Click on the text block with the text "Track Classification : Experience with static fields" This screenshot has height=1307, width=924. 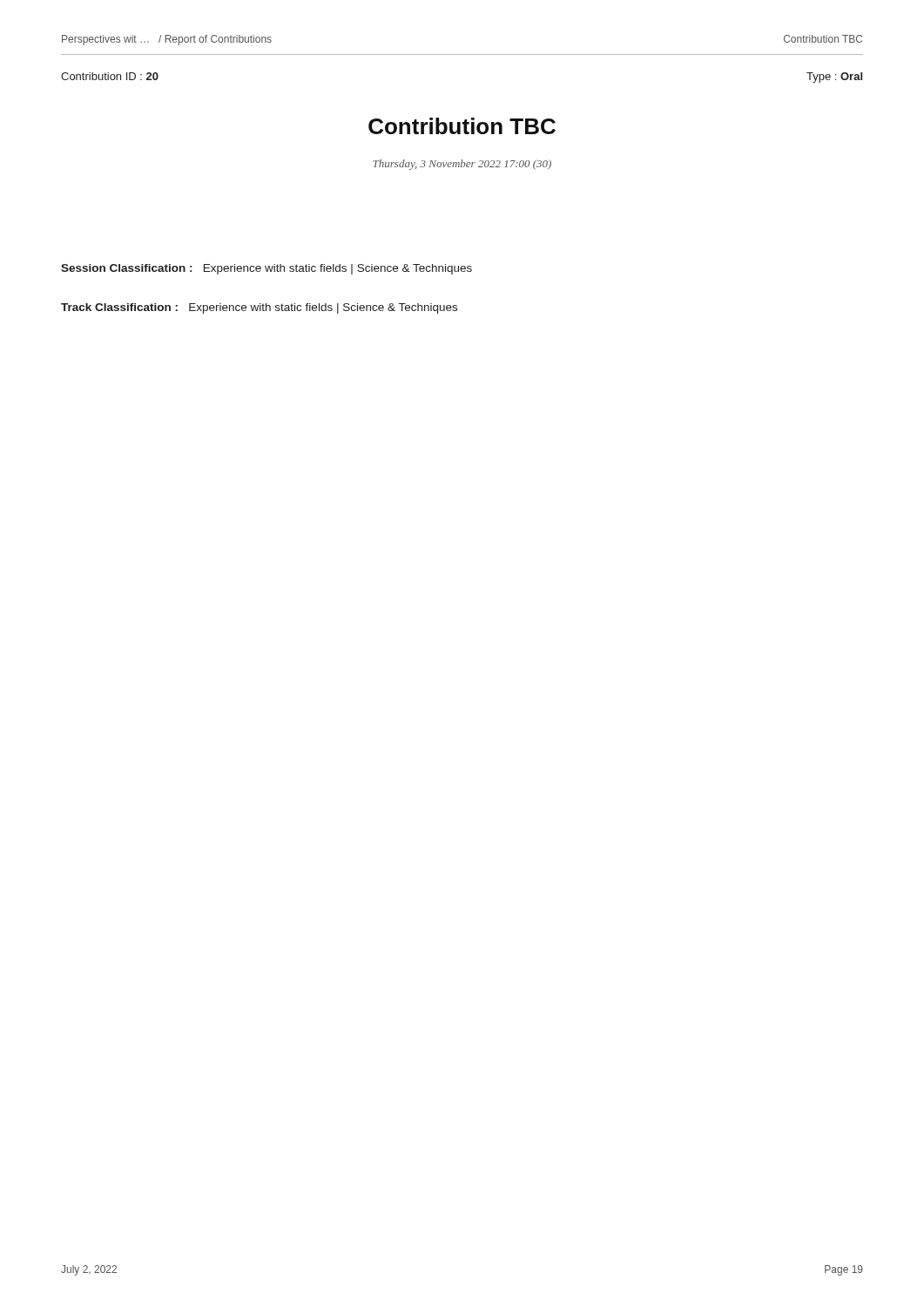click(259, 307)
